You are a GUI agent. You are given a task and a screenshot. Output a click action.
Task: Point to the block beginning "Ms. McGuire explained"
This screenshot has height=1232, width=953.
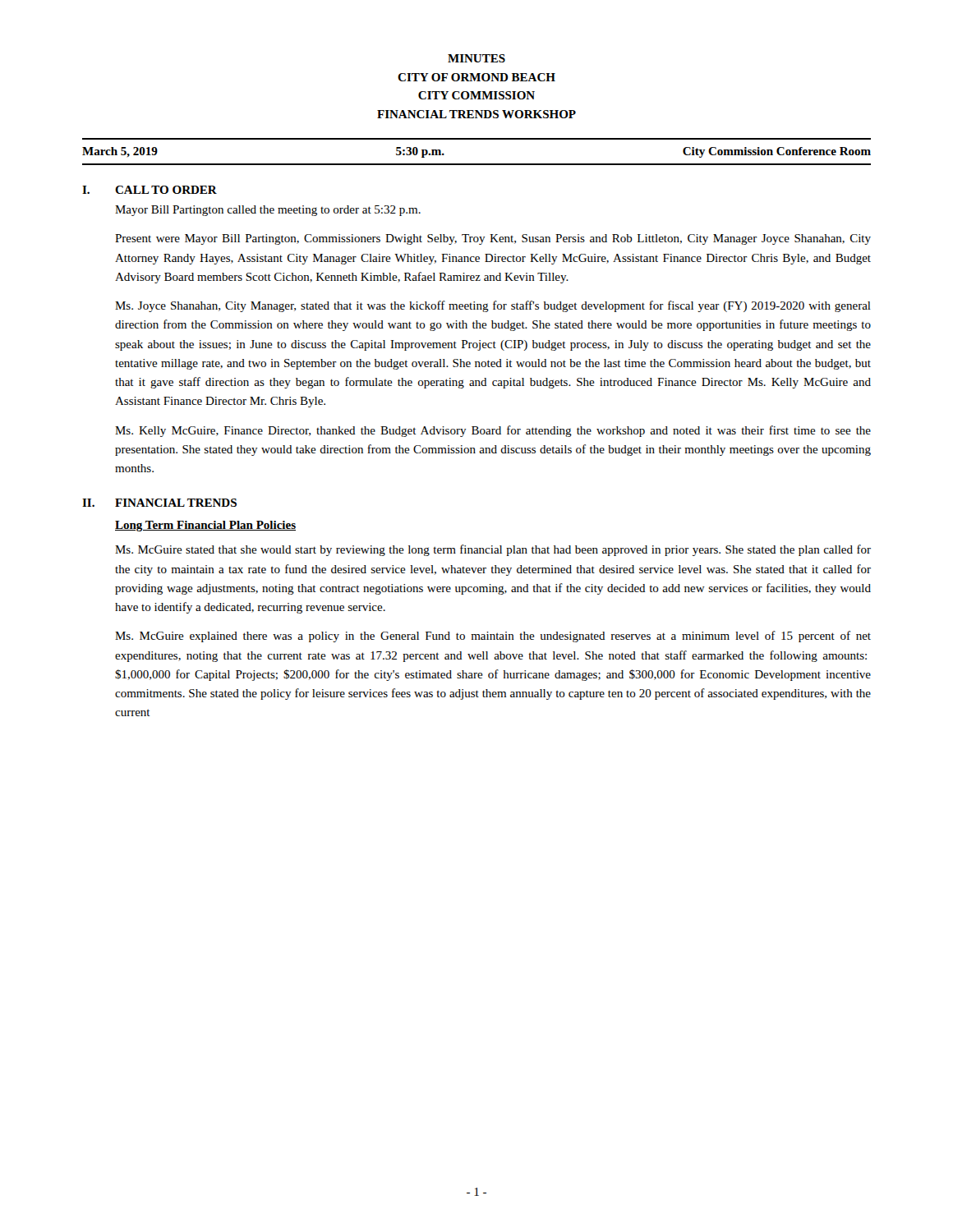[x=493, y=674]
